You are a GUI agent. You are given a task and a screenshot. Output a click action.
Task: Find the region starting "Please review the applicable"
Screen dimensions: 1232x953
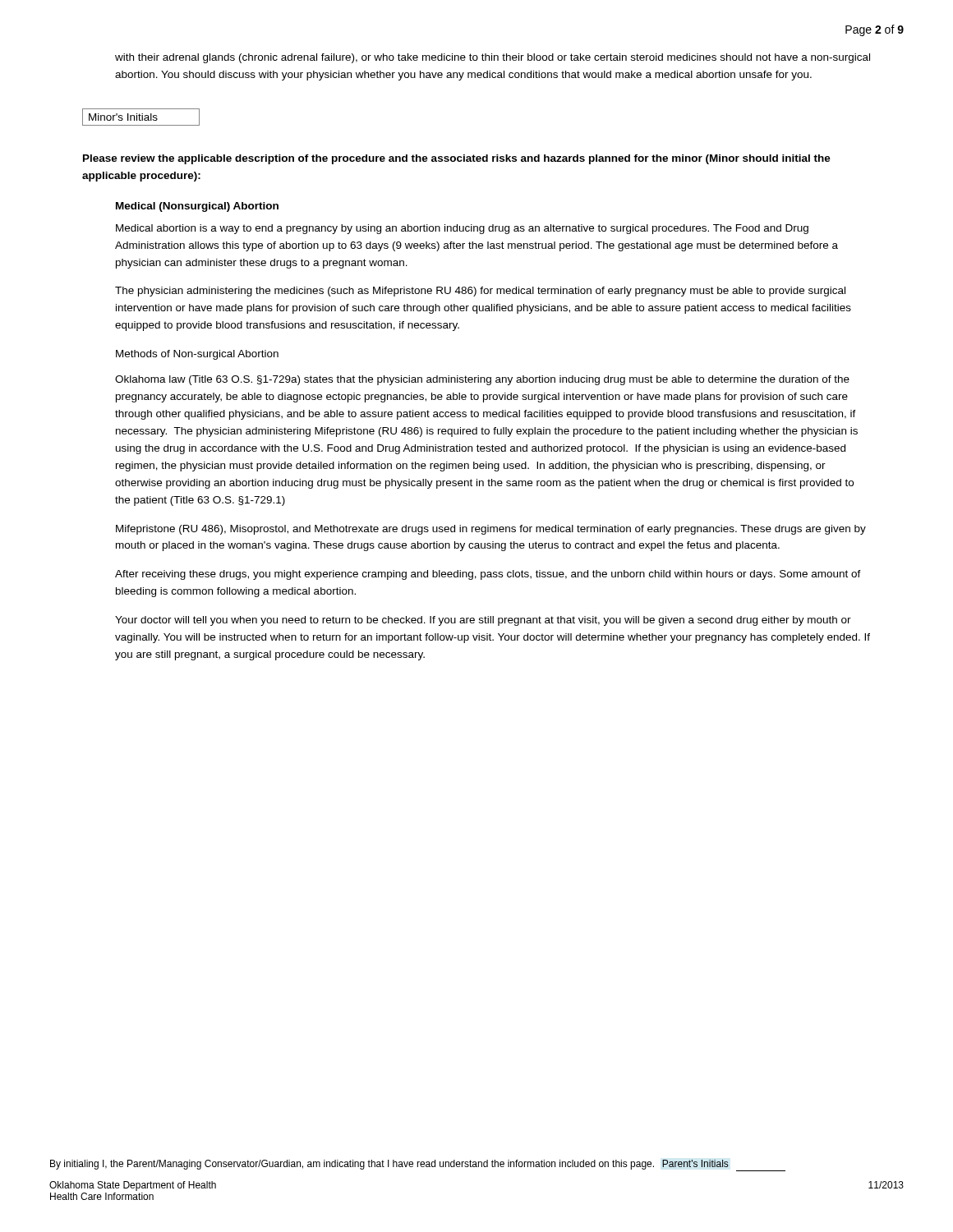pyautogui.click(x=456, y=167)
